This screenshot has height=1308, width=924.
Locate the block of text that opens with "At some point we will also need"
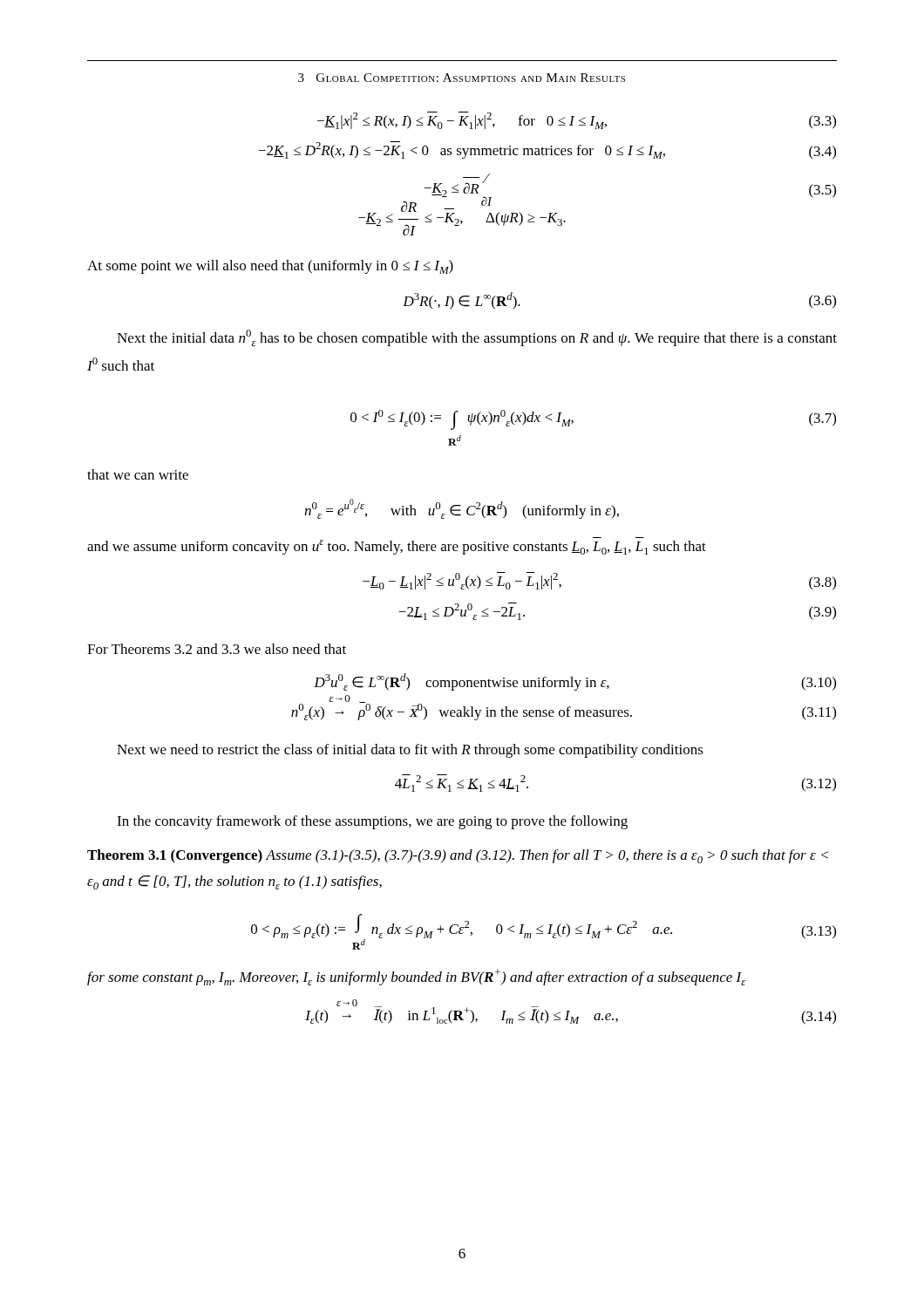270,267
